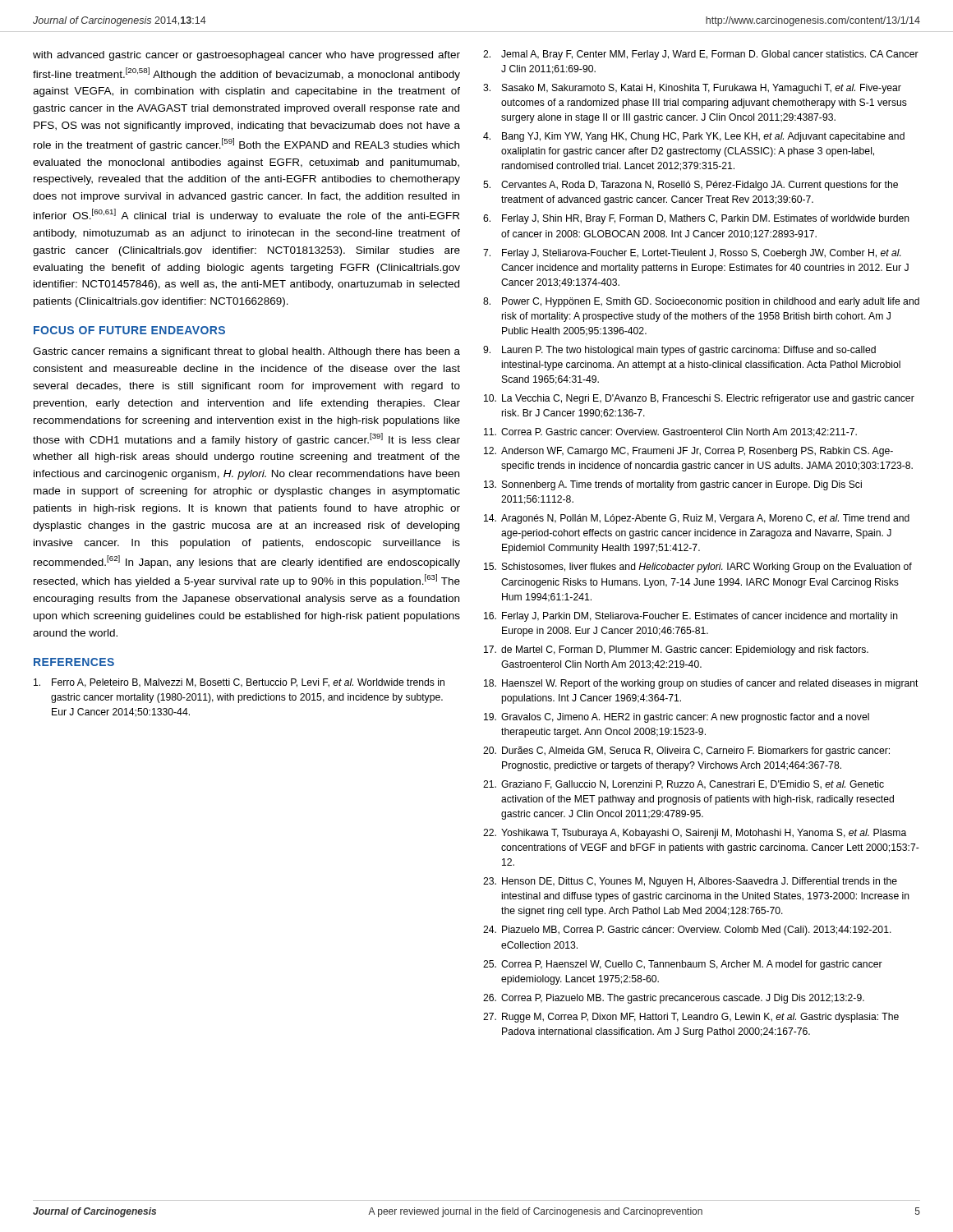Select the text starting "19. Gravalos C,"
This screenshot has height=1232, width=953.
point(702,724)
